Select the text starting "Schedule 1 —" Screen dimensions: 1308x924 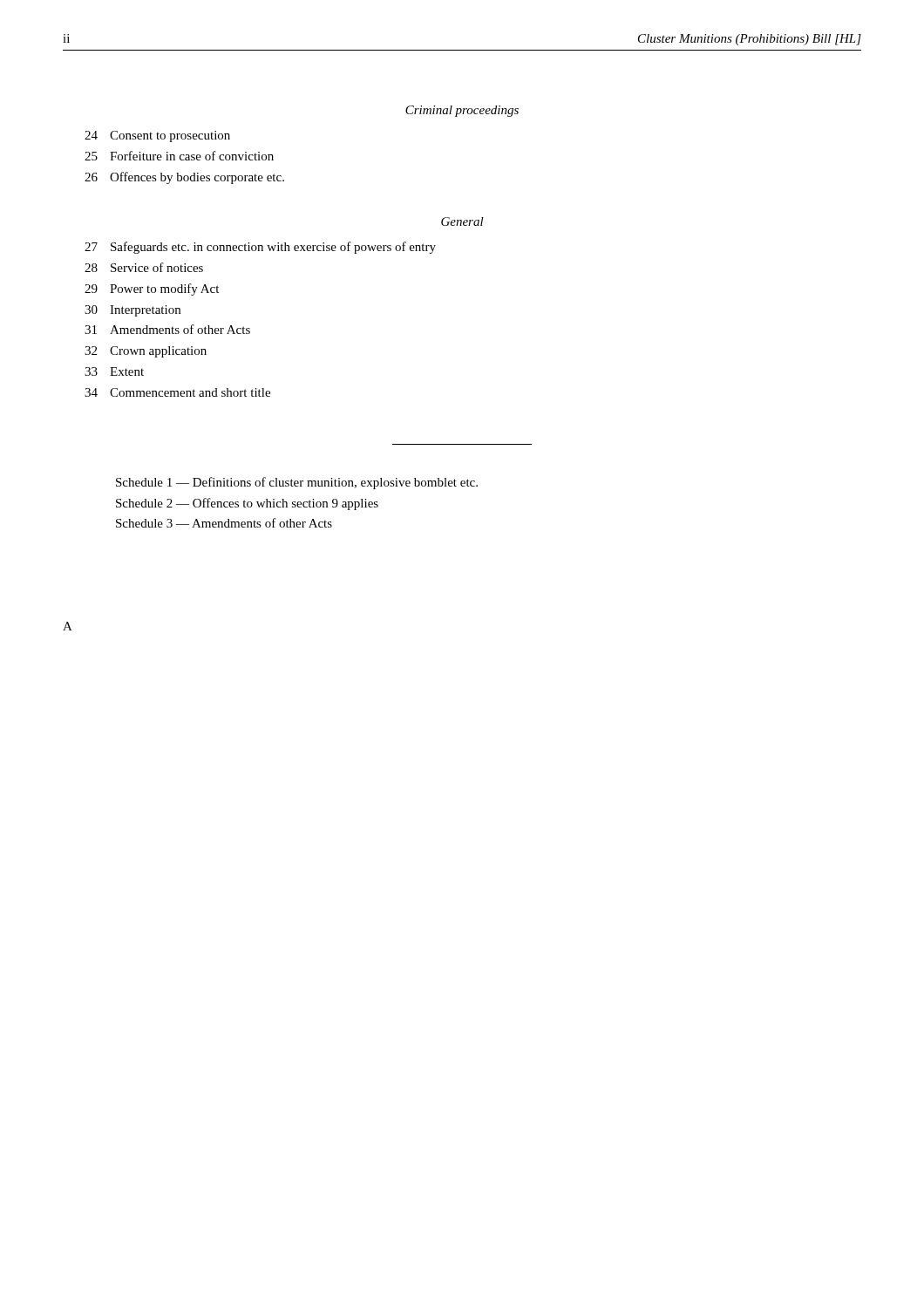[297, 483]
